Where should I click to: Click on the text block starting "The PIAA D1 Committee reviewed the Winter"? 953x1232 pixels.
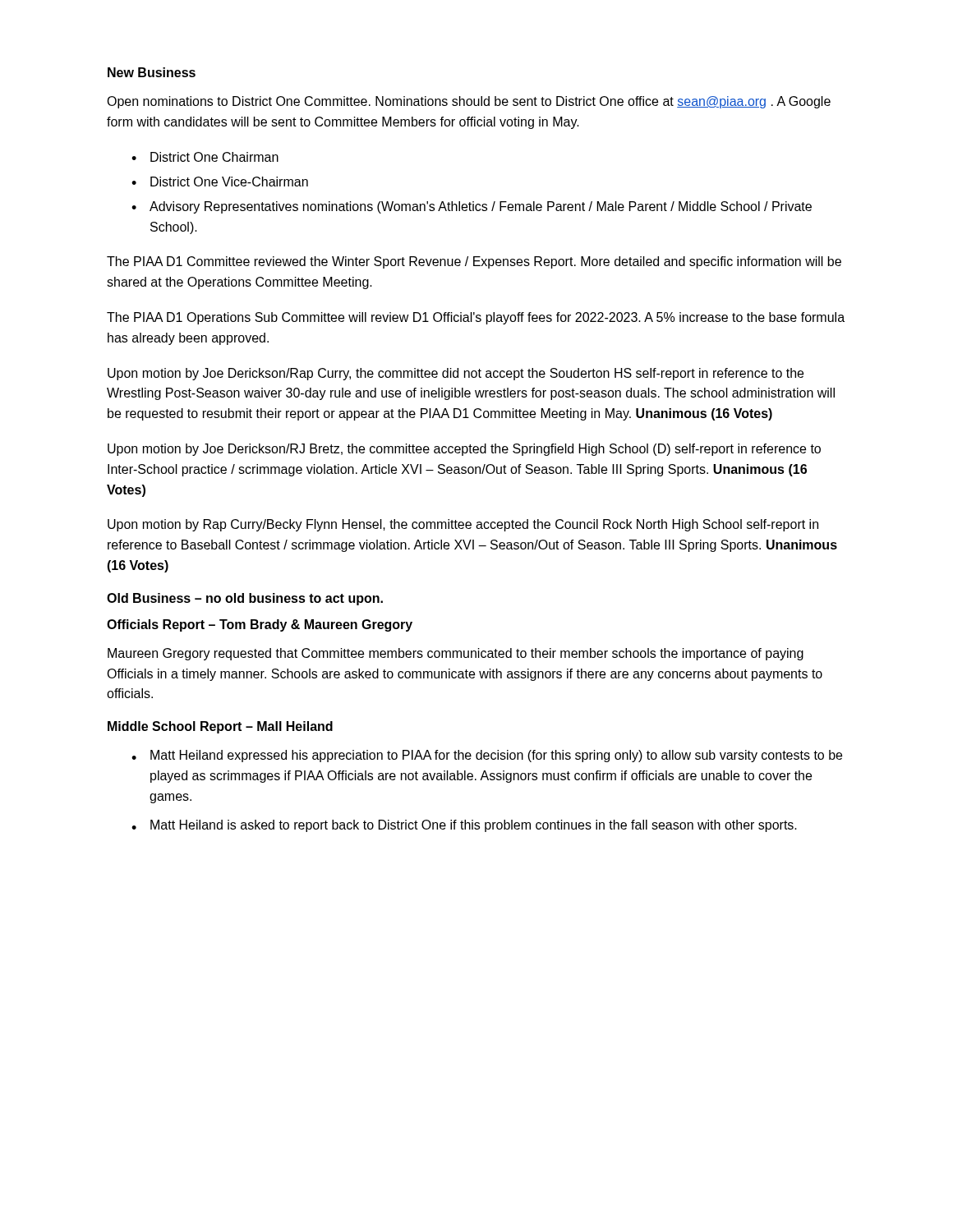tap(474, 272)
